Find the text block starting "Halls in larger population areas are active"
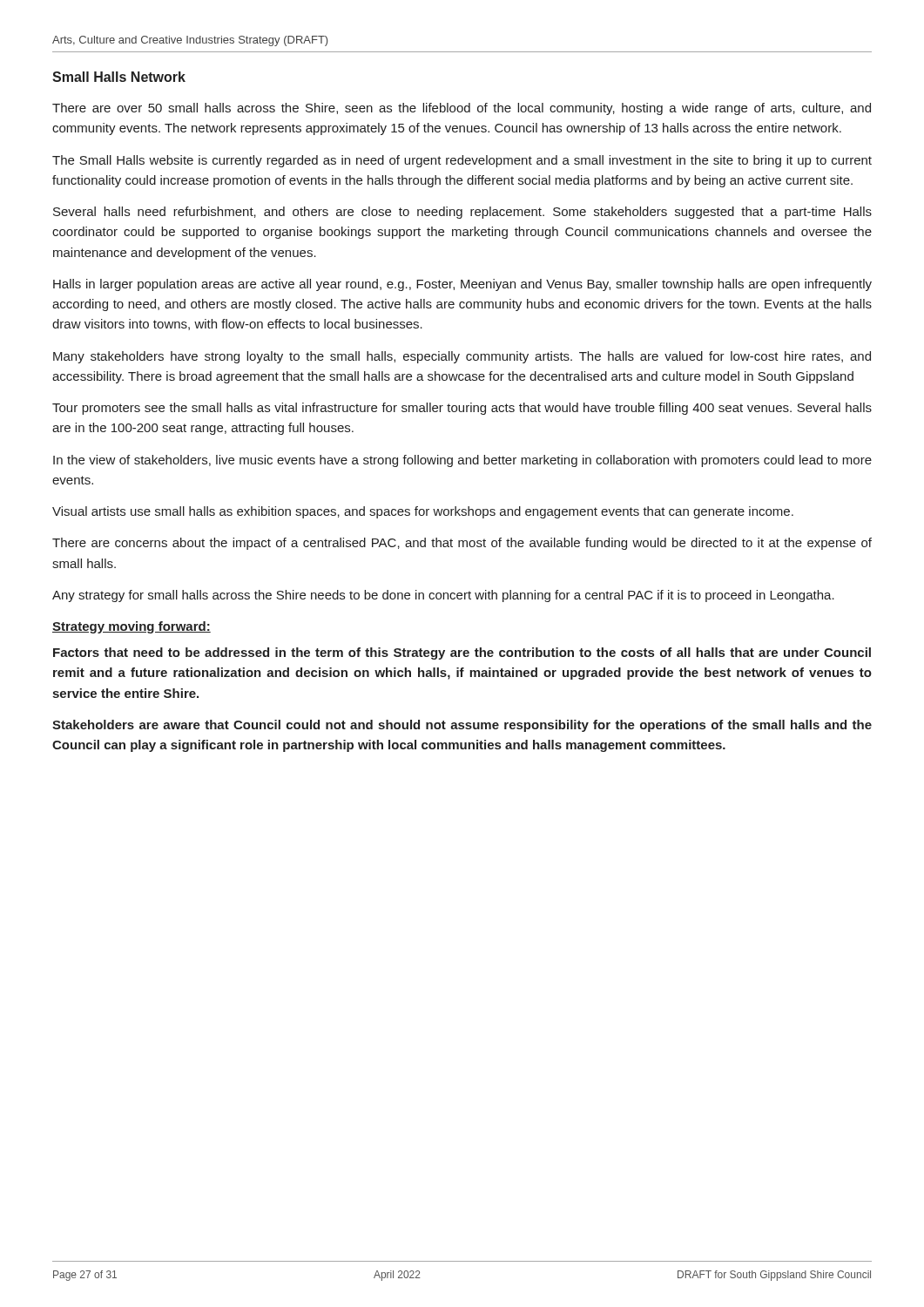This screenshot has height=1307, width=924. 462,304
